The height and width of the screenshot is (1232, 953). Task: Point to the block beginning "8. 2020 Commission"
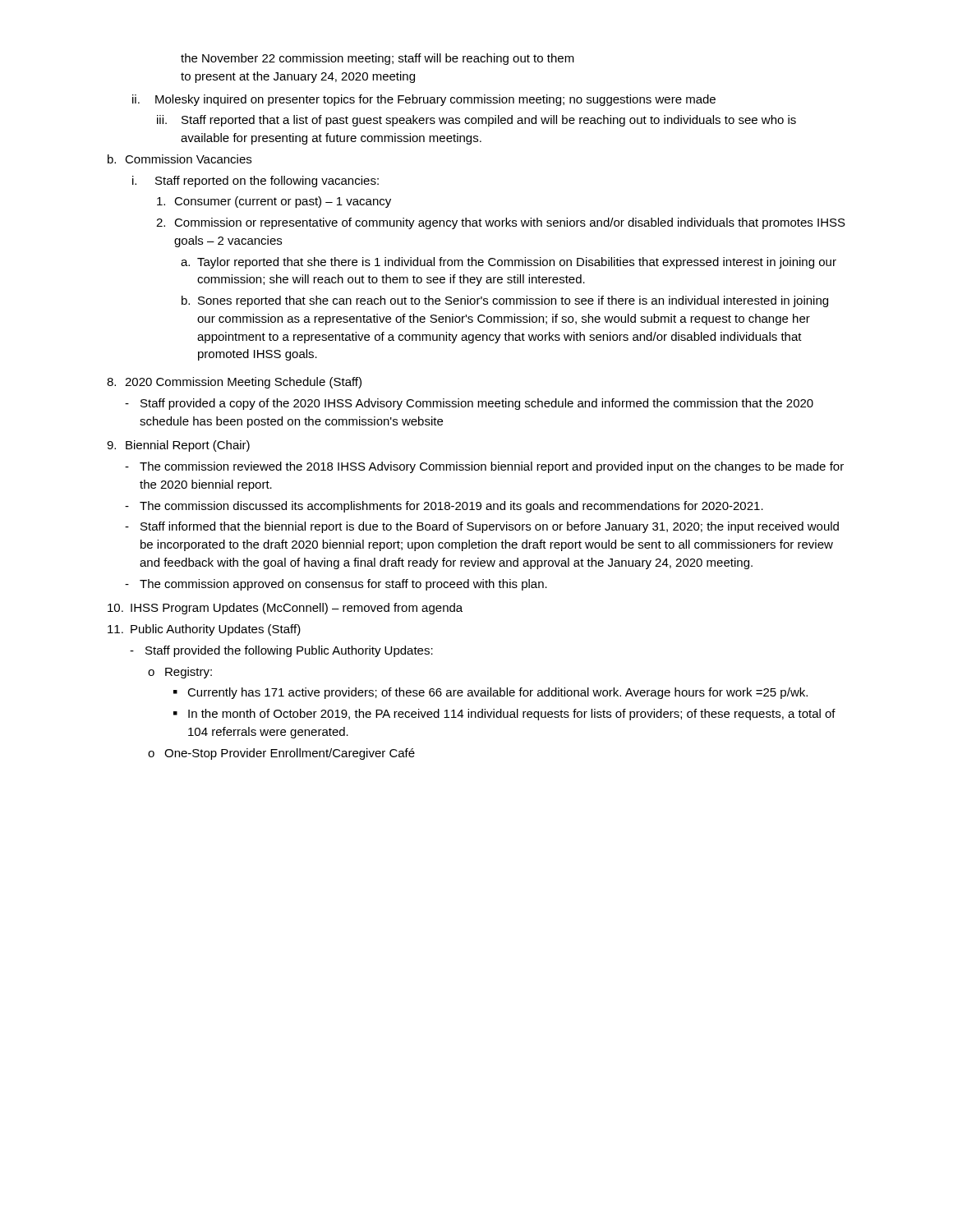(x=234, y=383)
